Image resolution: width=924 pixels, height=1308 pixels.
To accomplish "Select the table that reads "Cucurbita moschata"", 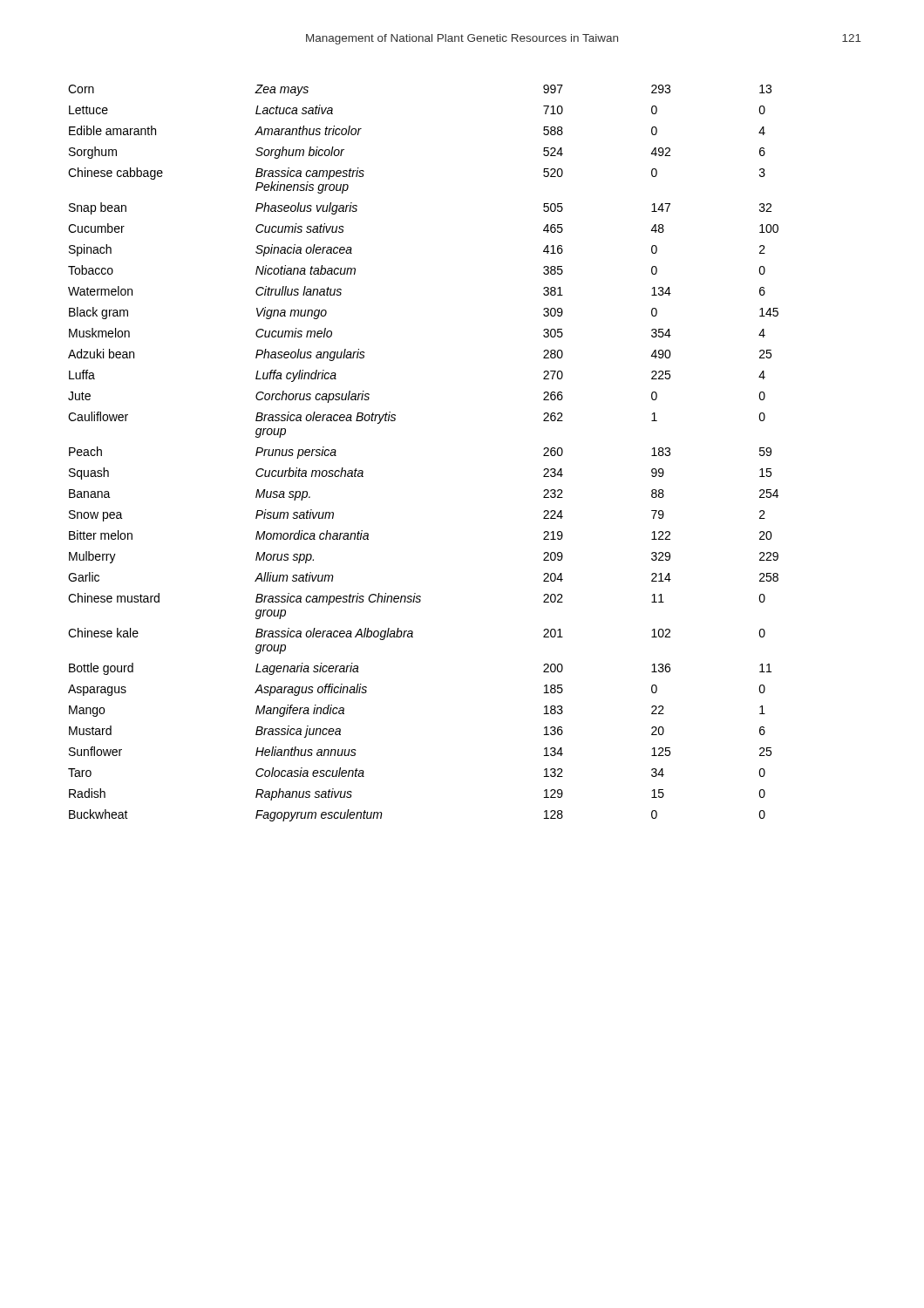I will click(x=462, y=452).
